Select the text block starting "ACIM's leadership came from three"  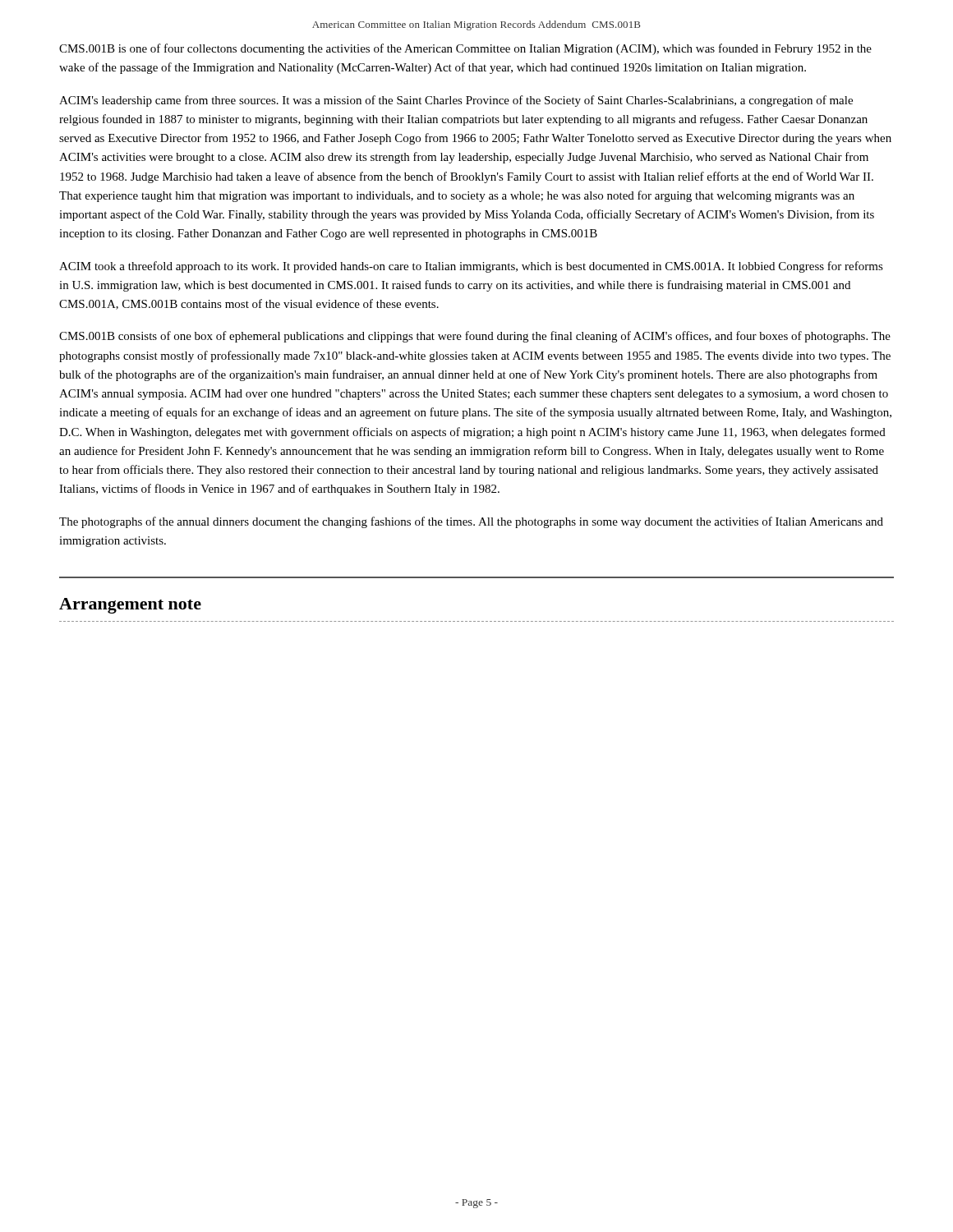(475, 167)
